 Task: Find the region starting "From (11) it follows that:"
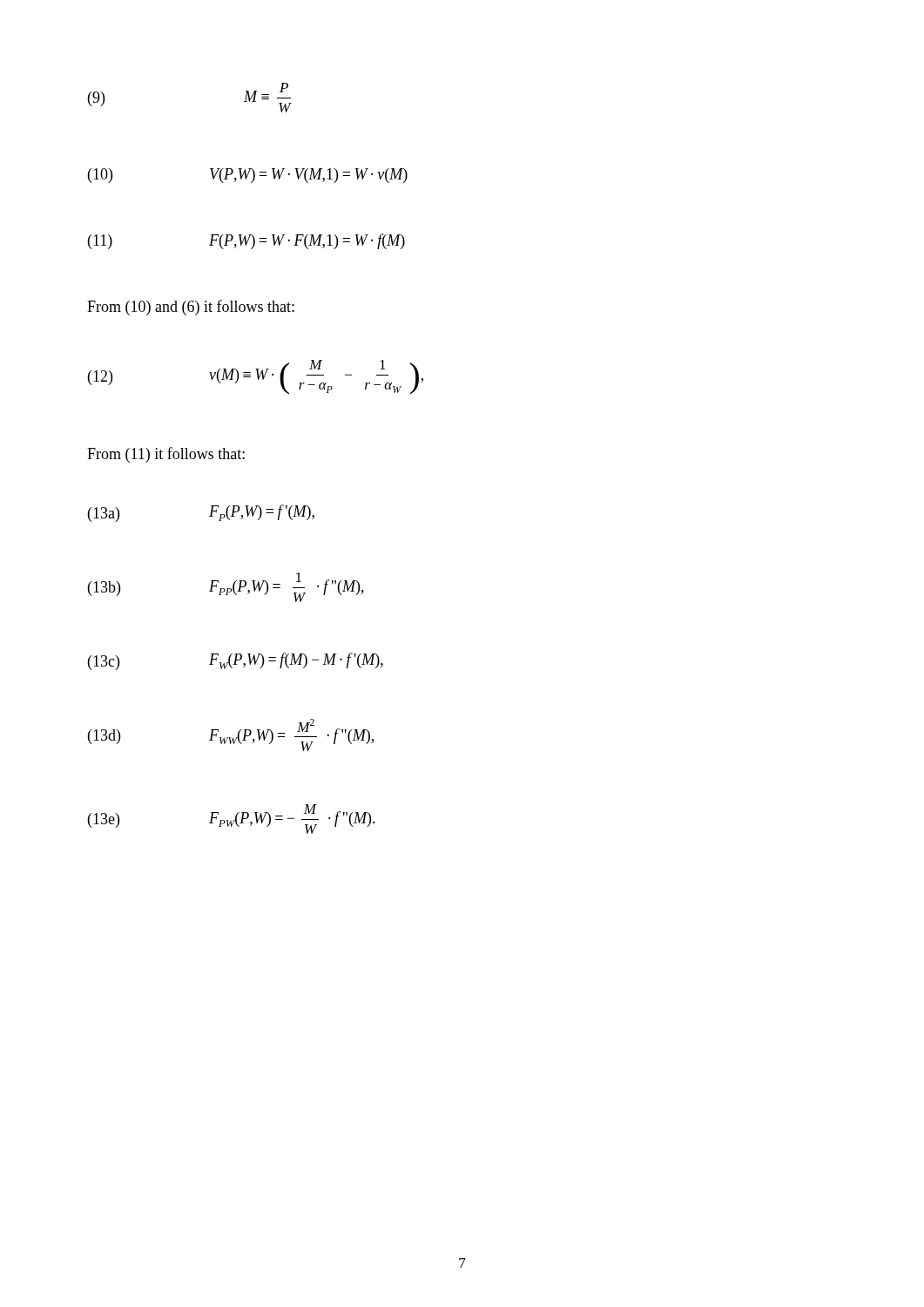(167, 454)
